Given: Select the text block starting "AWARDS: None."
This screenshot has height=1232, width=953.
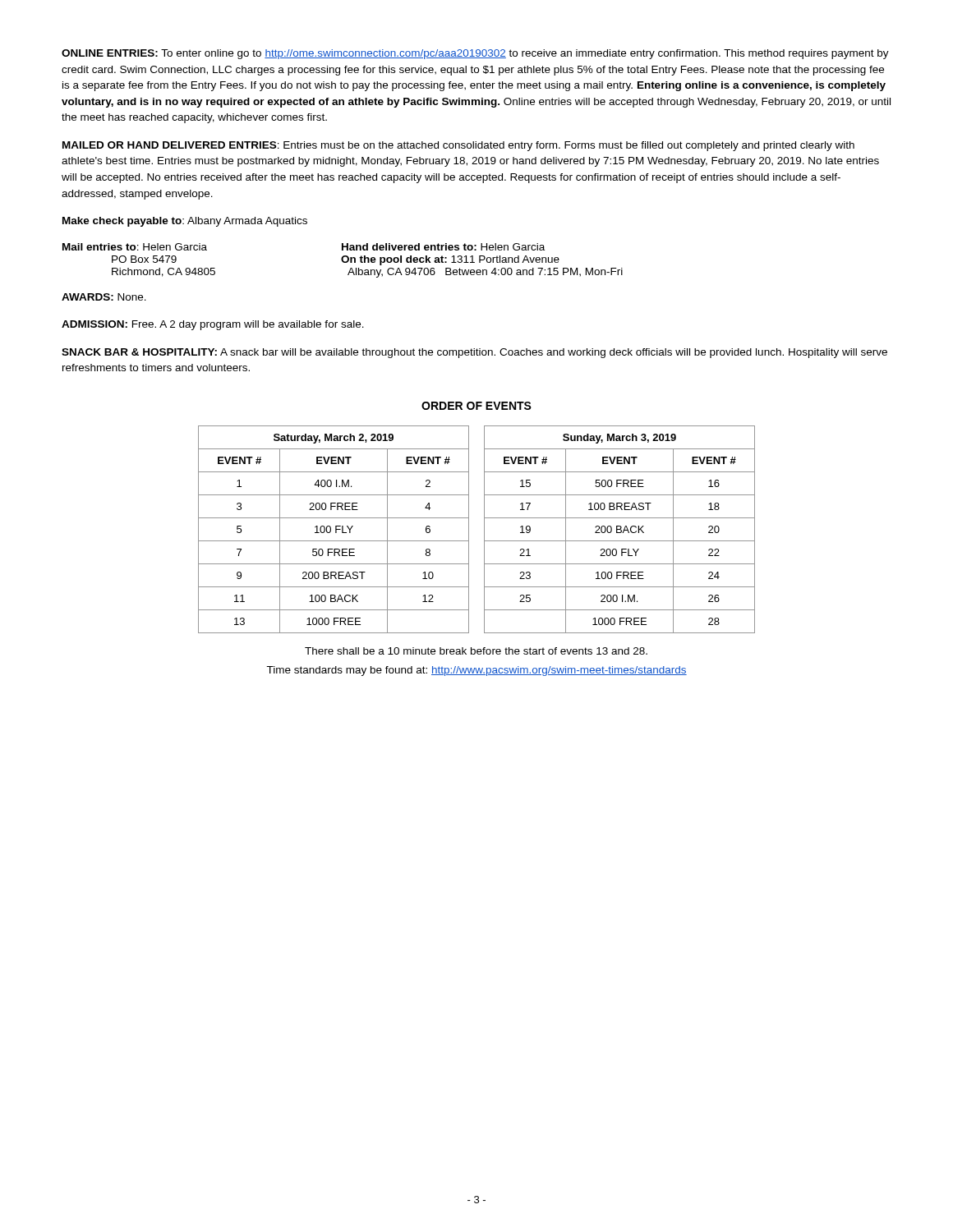Looking at the screenshot, I should coord(104,297).
